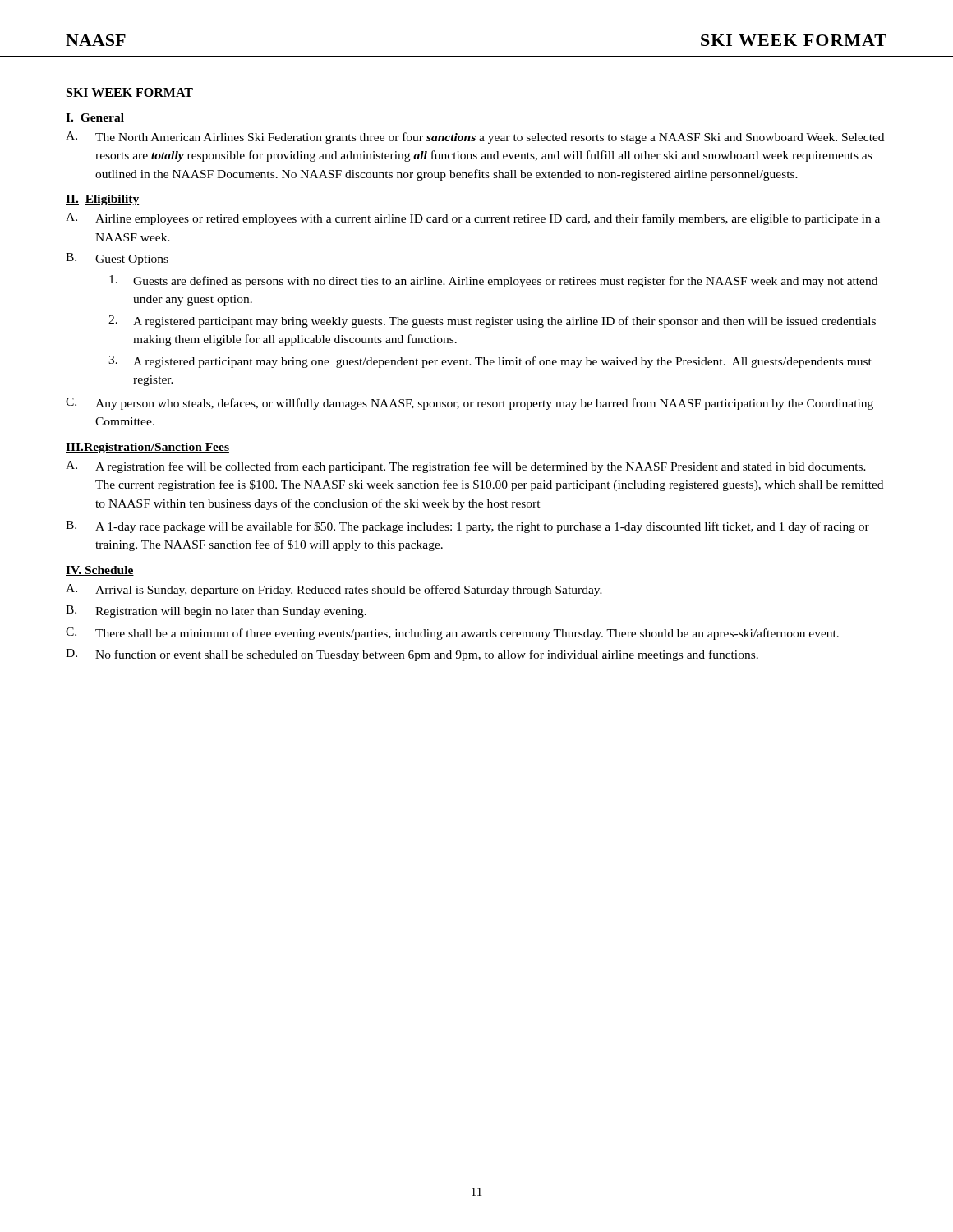Select the section header that reads "III.Registration/Sanction Fees"

pyautogui.click(x=147, y=446)
